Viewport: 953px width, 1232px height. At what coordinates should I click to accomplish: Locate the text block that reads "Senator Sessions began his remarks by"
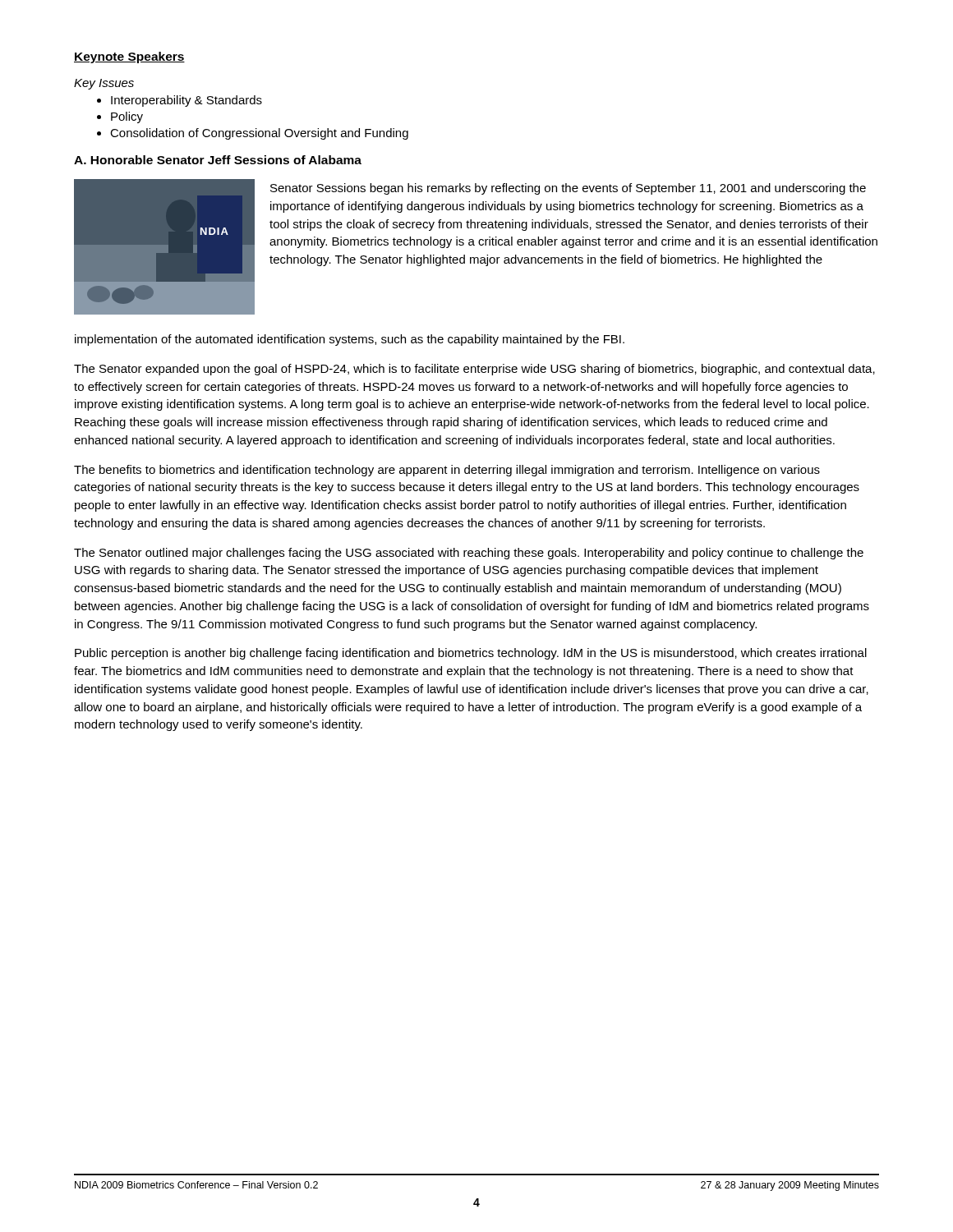[574, 223]
